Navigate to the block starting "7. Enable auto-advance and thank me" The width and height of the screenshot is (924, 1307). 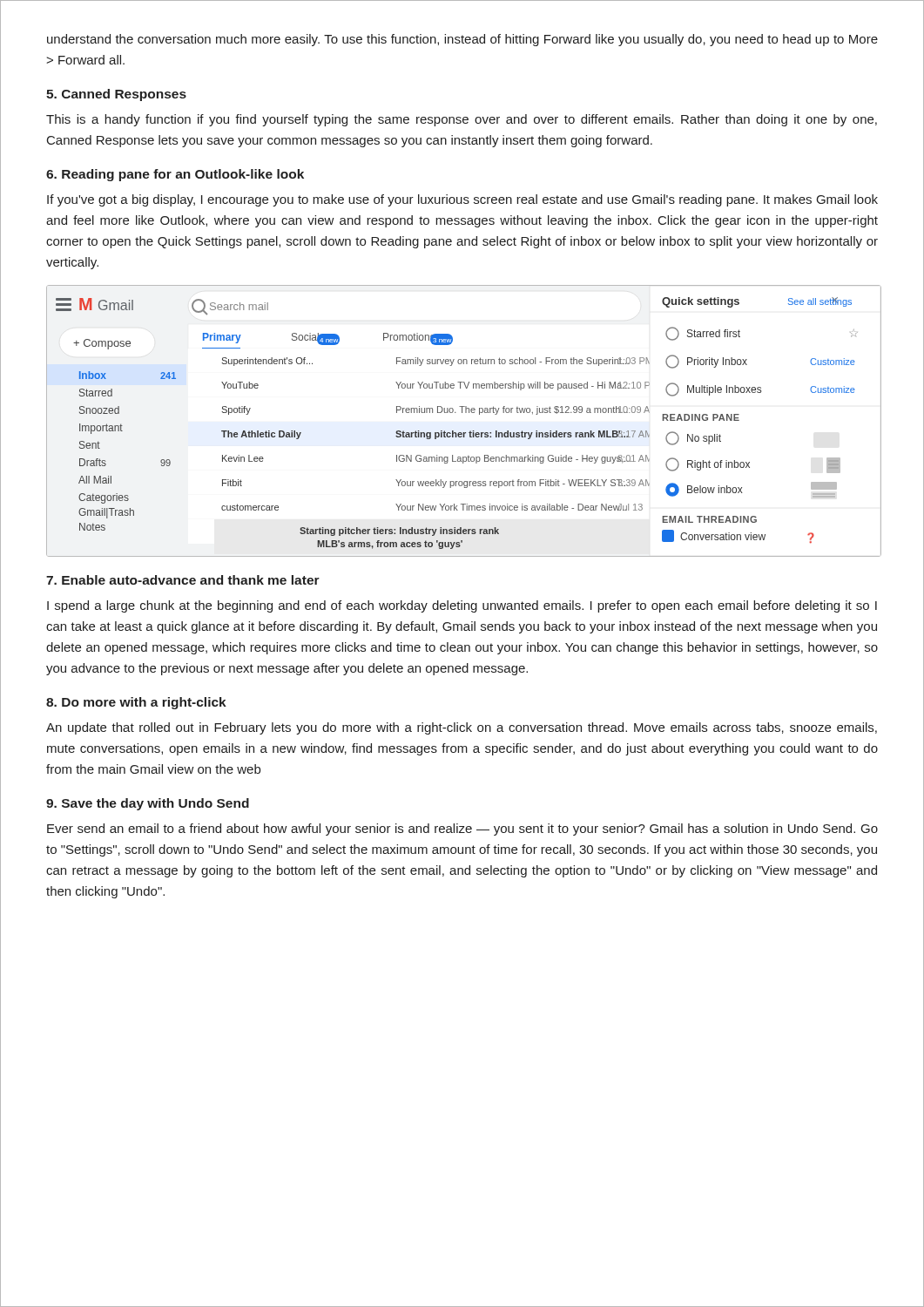point(183,580)
